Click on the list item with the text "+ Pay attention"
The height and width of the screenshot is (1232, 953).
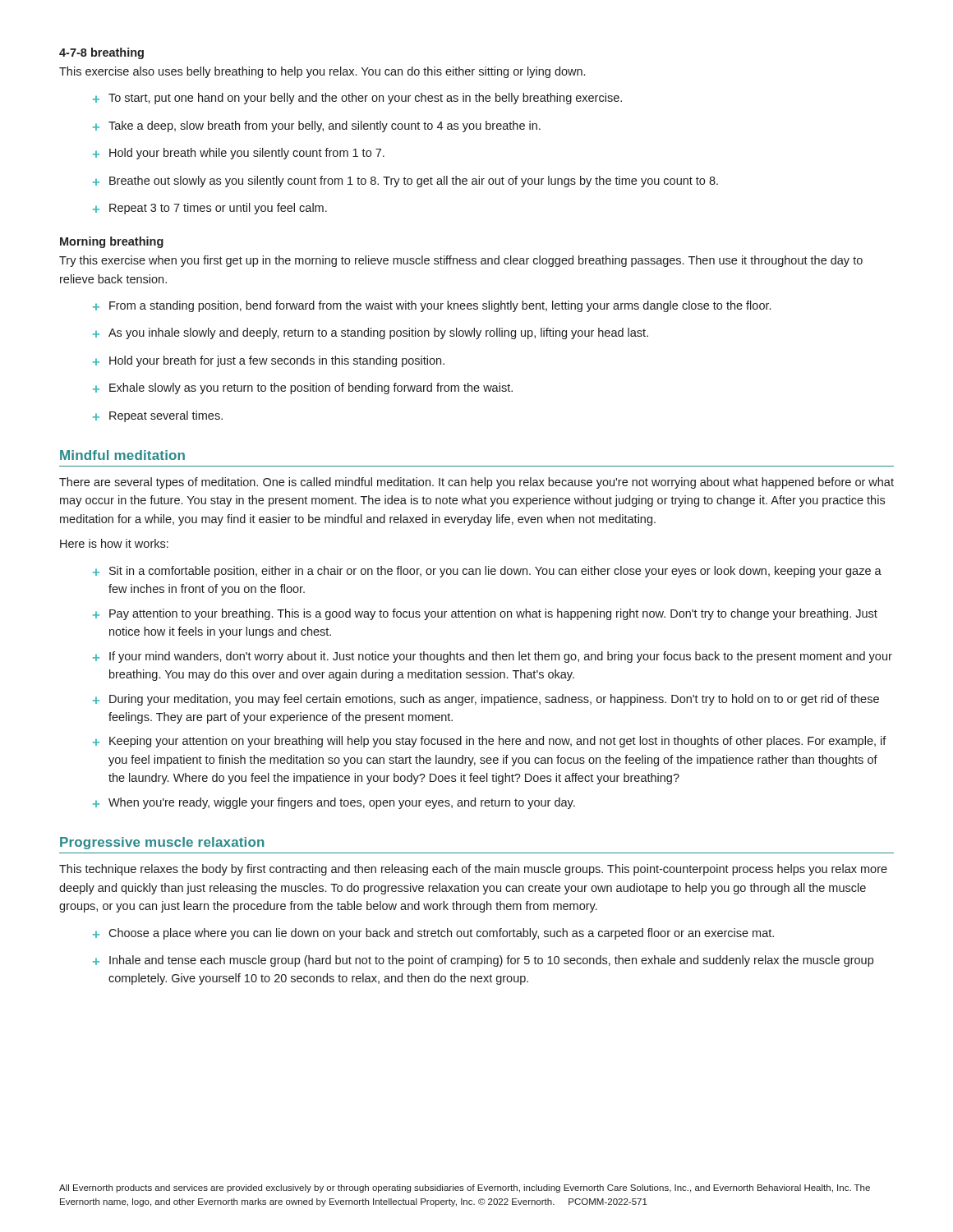[493, 623]
